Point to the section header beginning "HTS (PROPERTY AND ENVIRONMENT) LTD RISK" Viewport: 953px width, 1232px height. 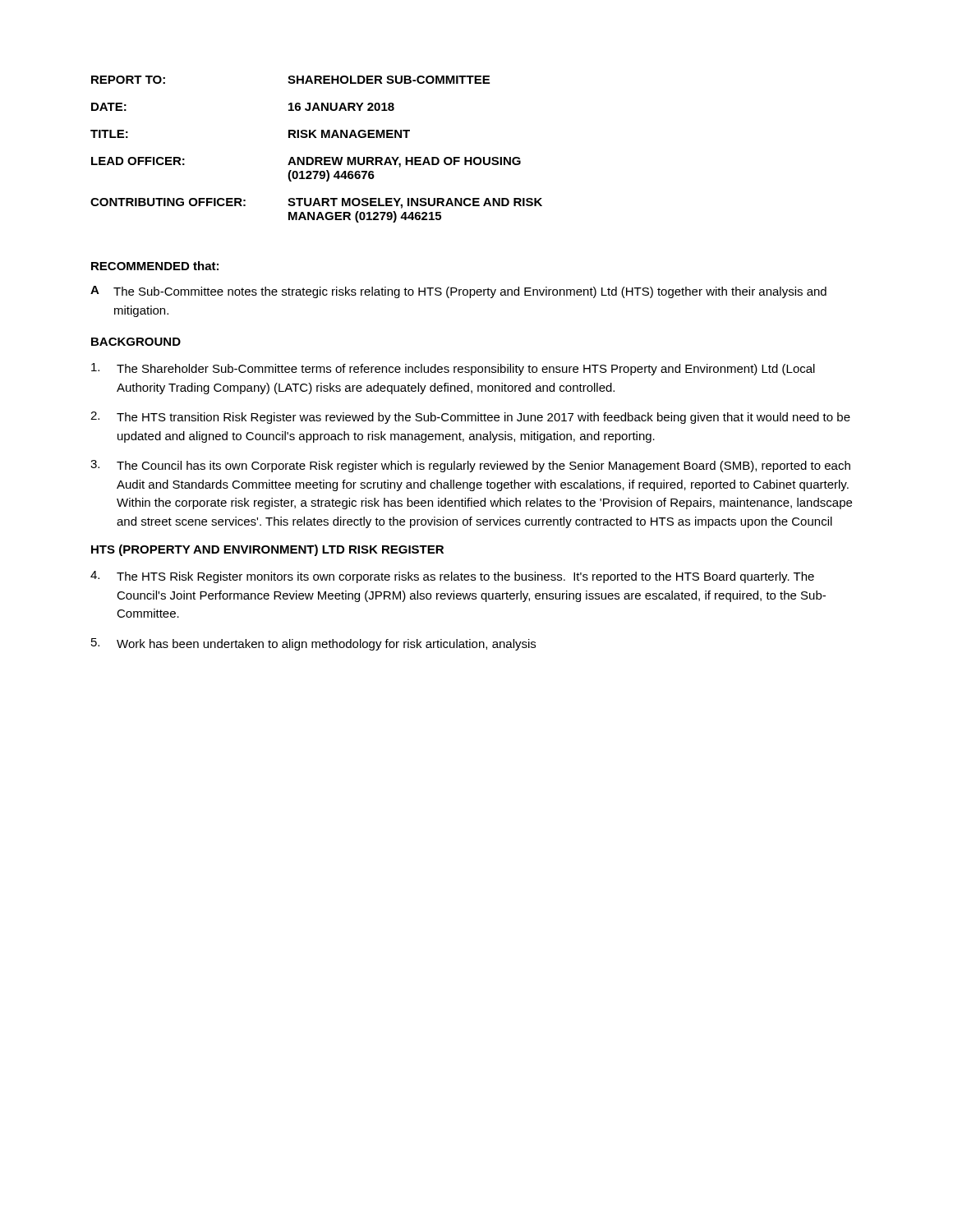pyautogui.click(x=267, y=549)
